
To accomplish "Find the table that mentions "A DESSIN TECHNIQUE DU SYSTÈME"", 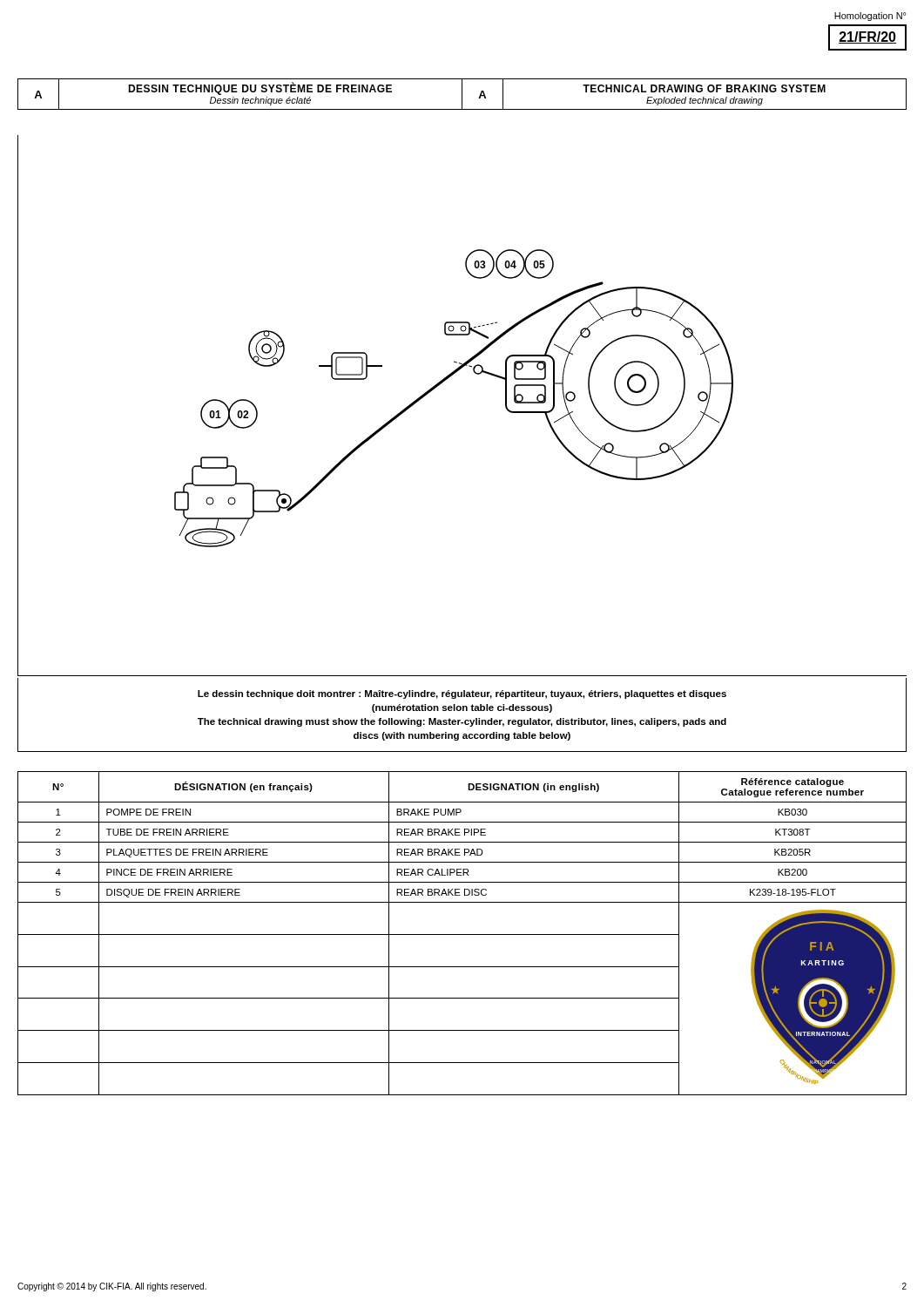I will pos(462,94).
